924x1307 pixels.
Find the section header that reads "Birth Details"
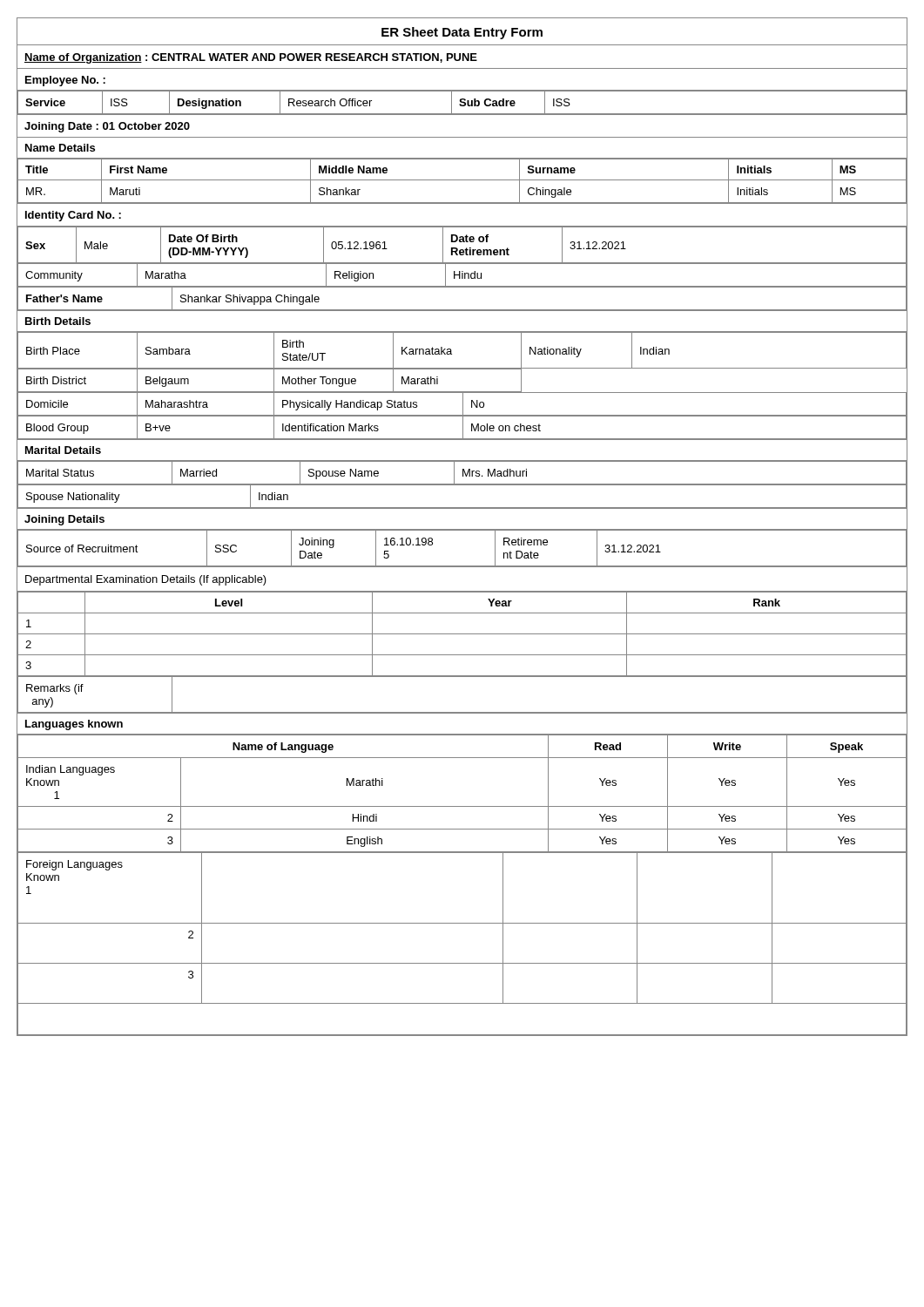58,321
